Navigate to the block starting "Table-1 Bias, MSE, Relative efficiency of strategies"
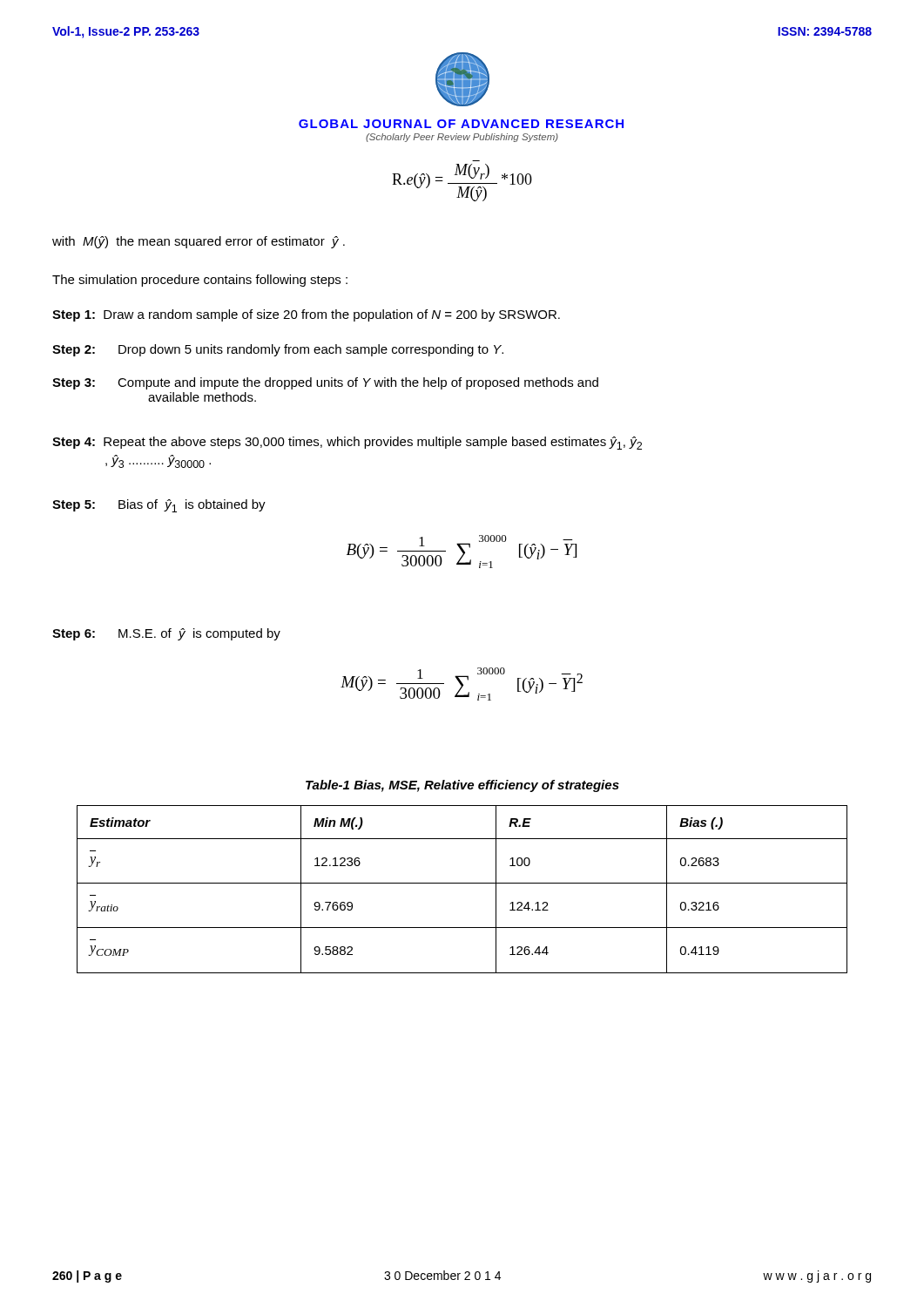 [462, 785]
